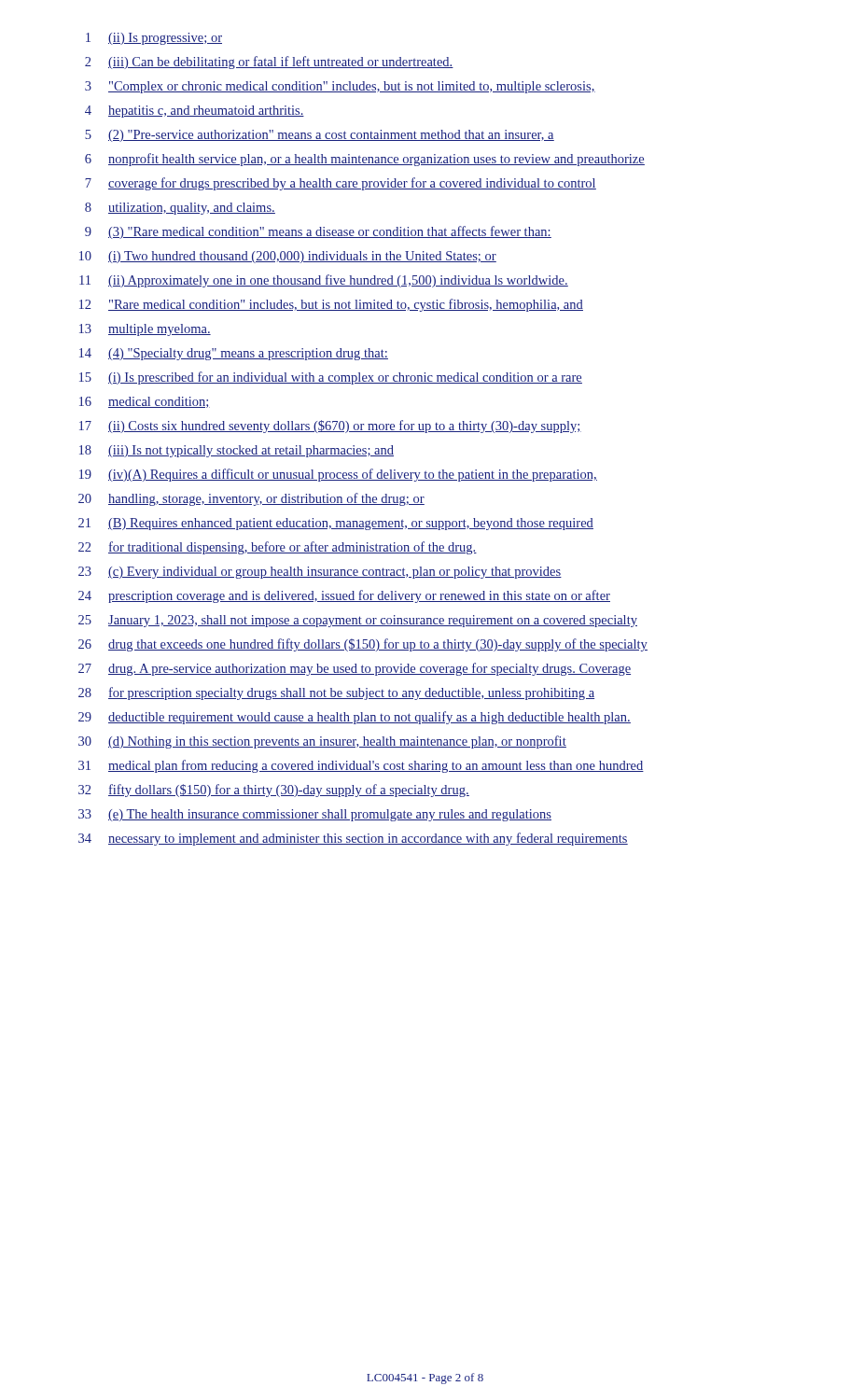Navigate to the text starting "23 (c) Every individual or group health"
Screen dimensions: 1400x850
308,572
